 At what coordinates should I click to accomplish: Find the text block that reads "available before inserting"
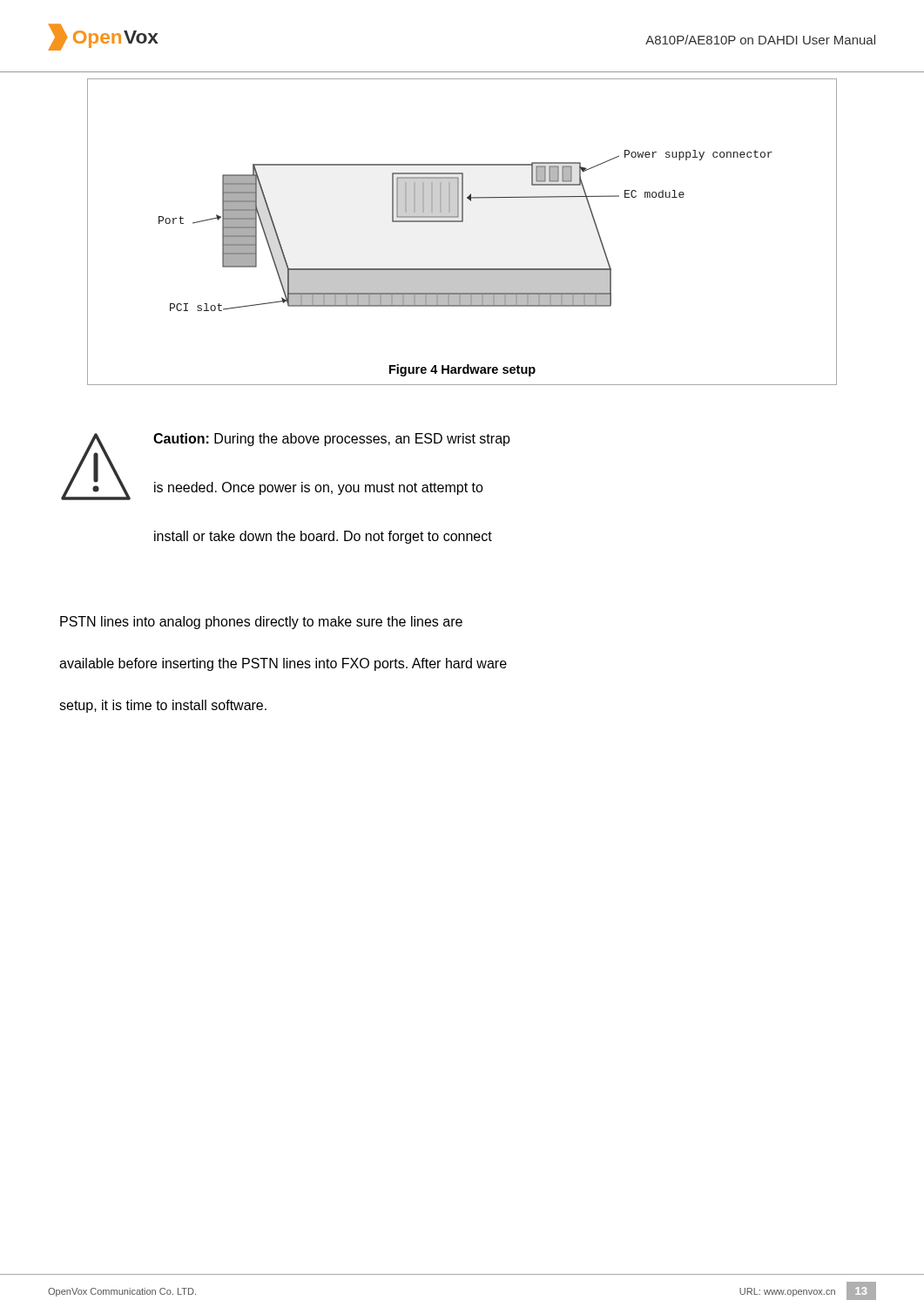tap(283, 663)
